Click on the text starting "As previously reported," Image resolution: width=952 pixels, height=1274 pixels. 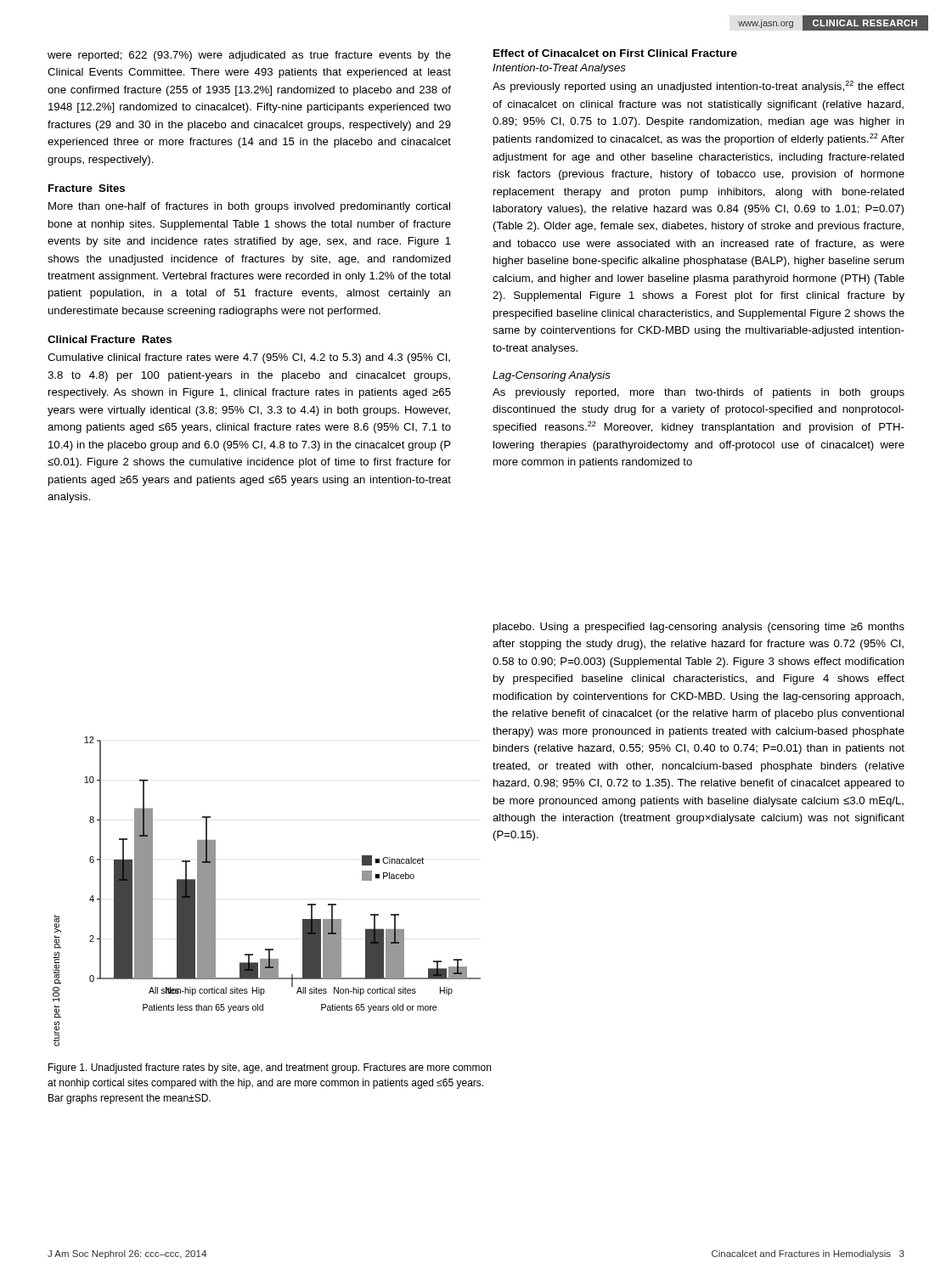tap(698, 427)
